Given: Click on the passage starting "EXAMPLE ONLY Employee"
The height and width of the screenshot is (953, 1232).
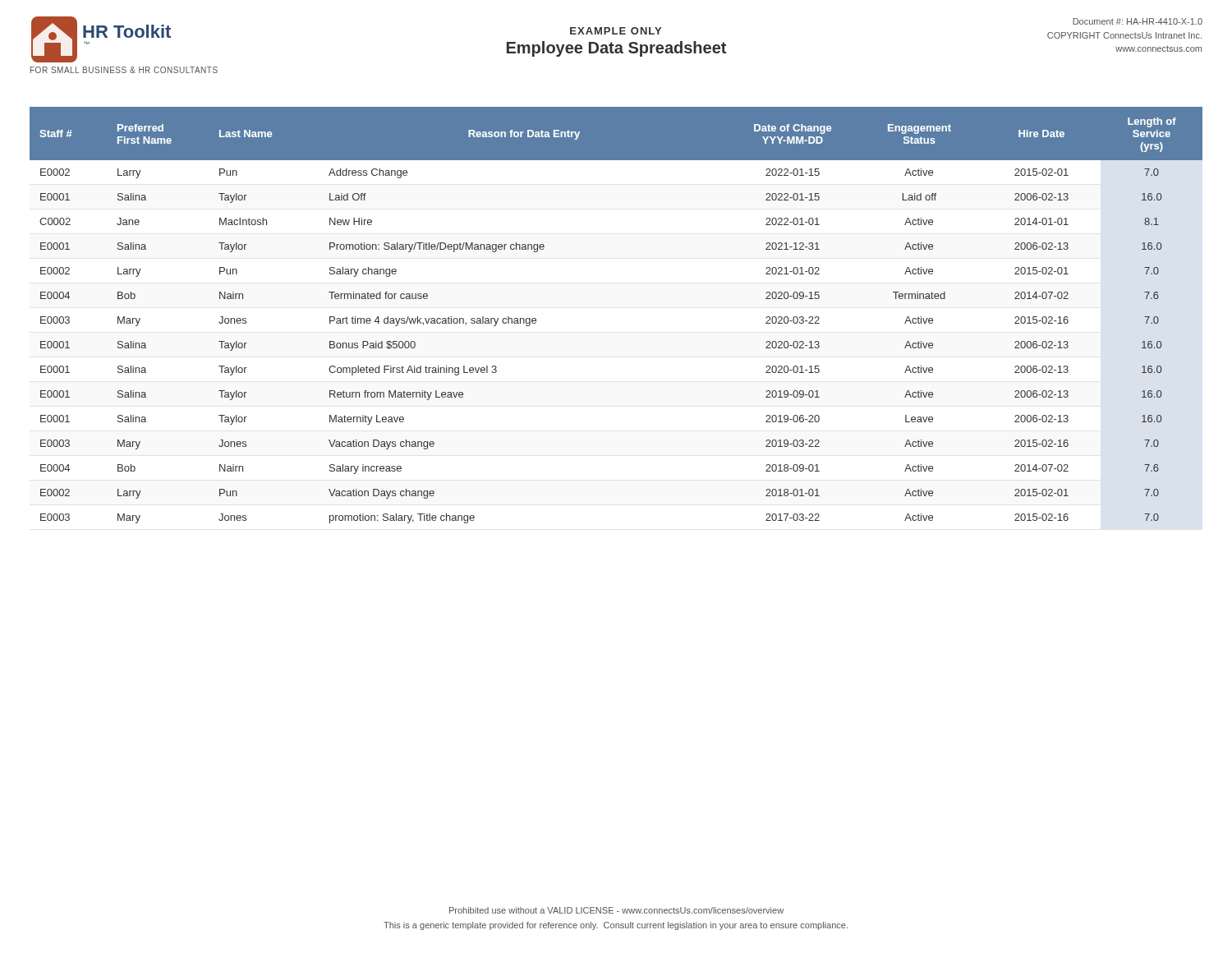Looking at the screenshot, I should click(x=616, y=41).
